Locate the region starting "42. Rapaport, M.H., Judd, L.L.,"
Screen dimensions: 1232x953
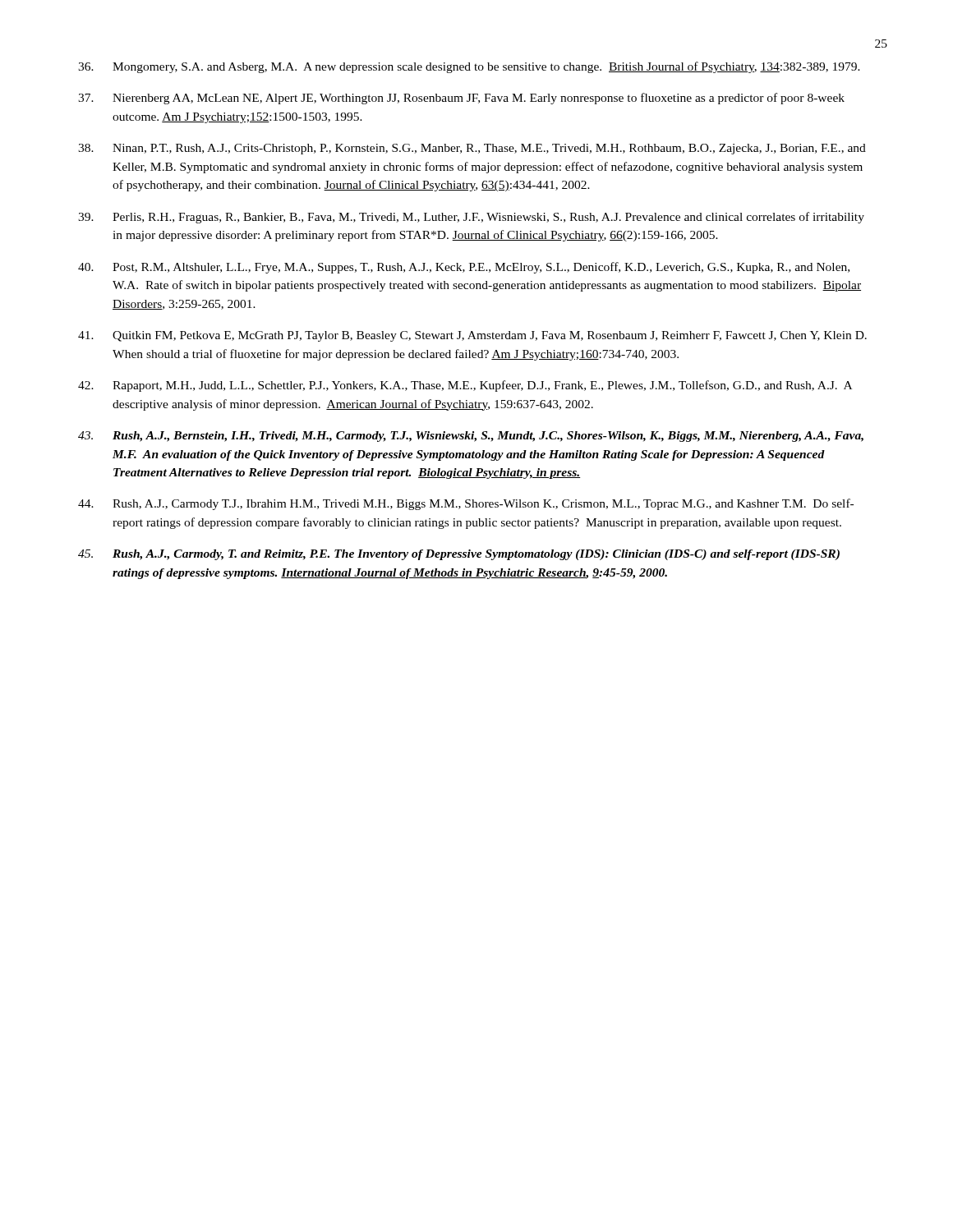(476, 395)
